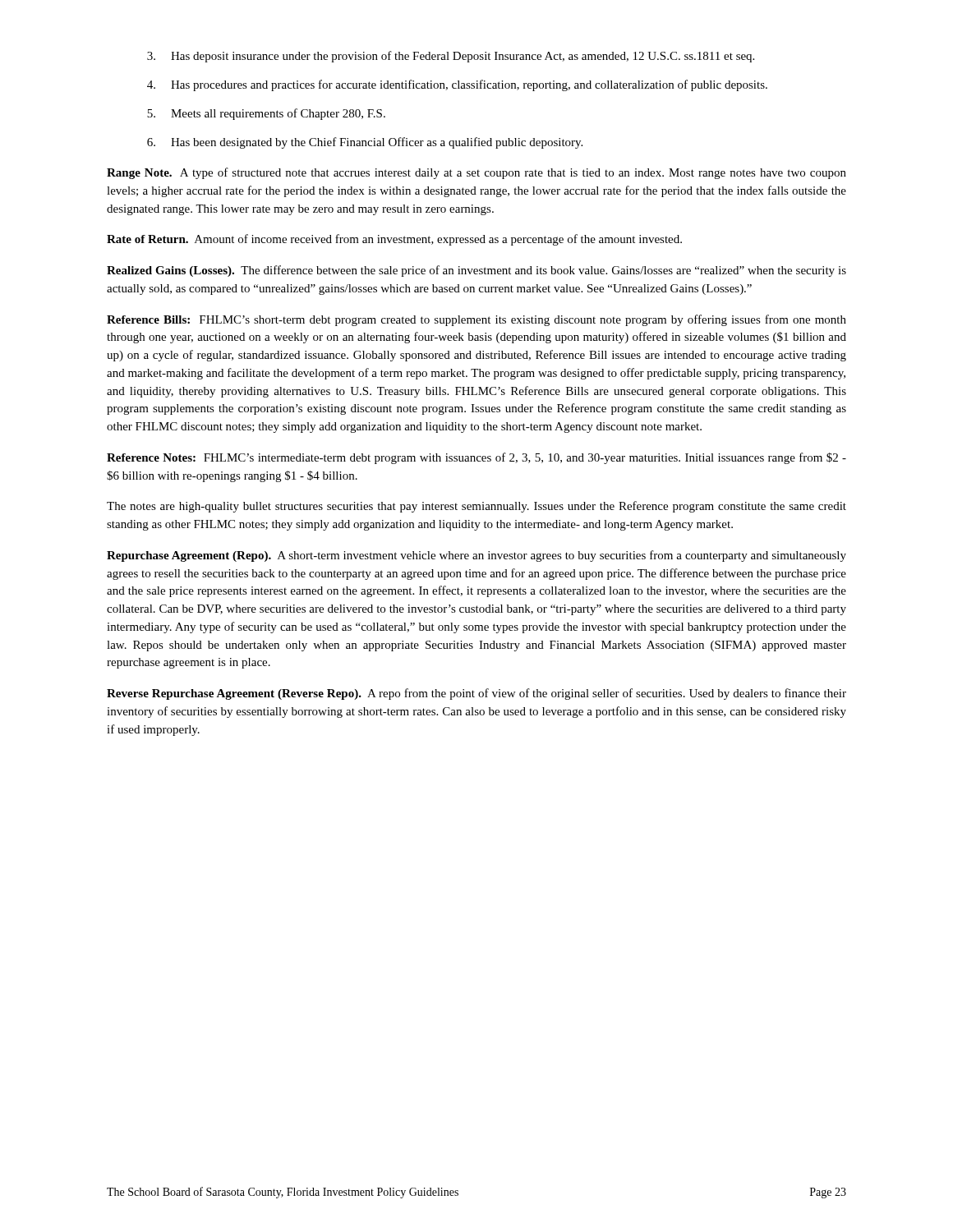Viewport: 953px width, 1232px height.
Task: Find the text starting "6. Has been designated by"
Action: tap(476, 142)
